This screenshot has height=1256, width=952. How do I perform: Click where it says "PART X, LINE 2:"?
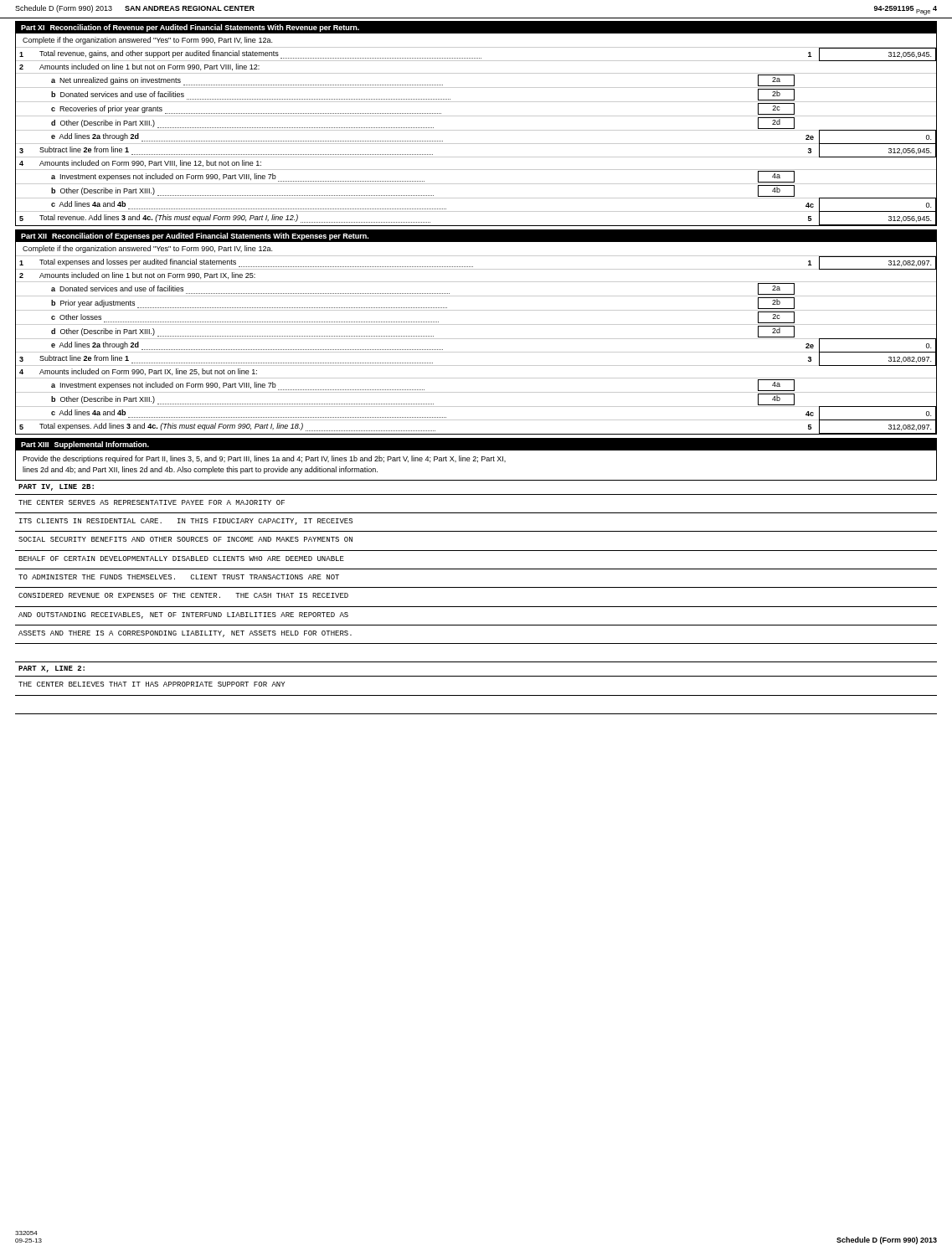[x=52, y=669]
